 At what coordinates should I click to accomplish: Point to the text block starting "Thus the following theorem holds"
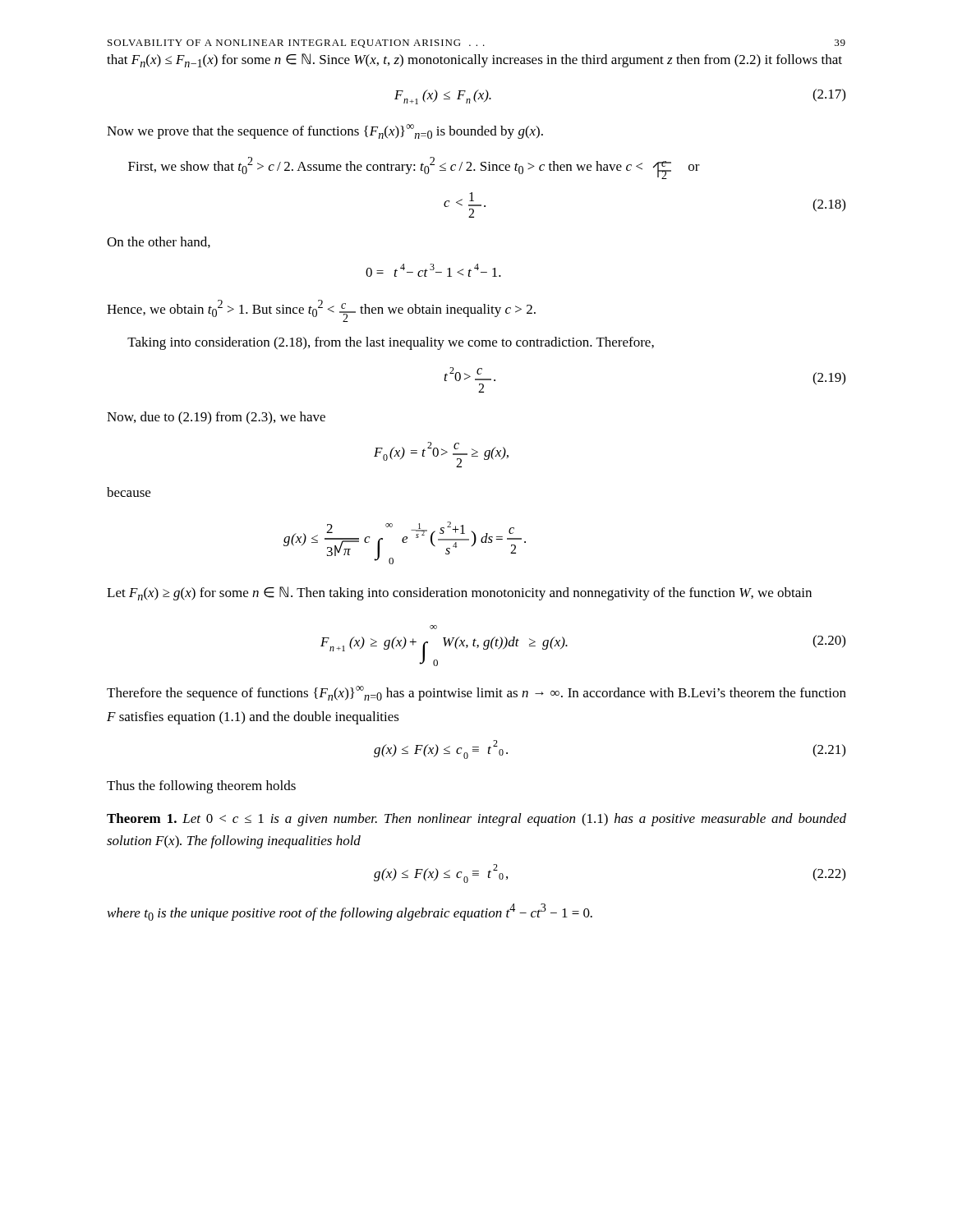point(201,786)
